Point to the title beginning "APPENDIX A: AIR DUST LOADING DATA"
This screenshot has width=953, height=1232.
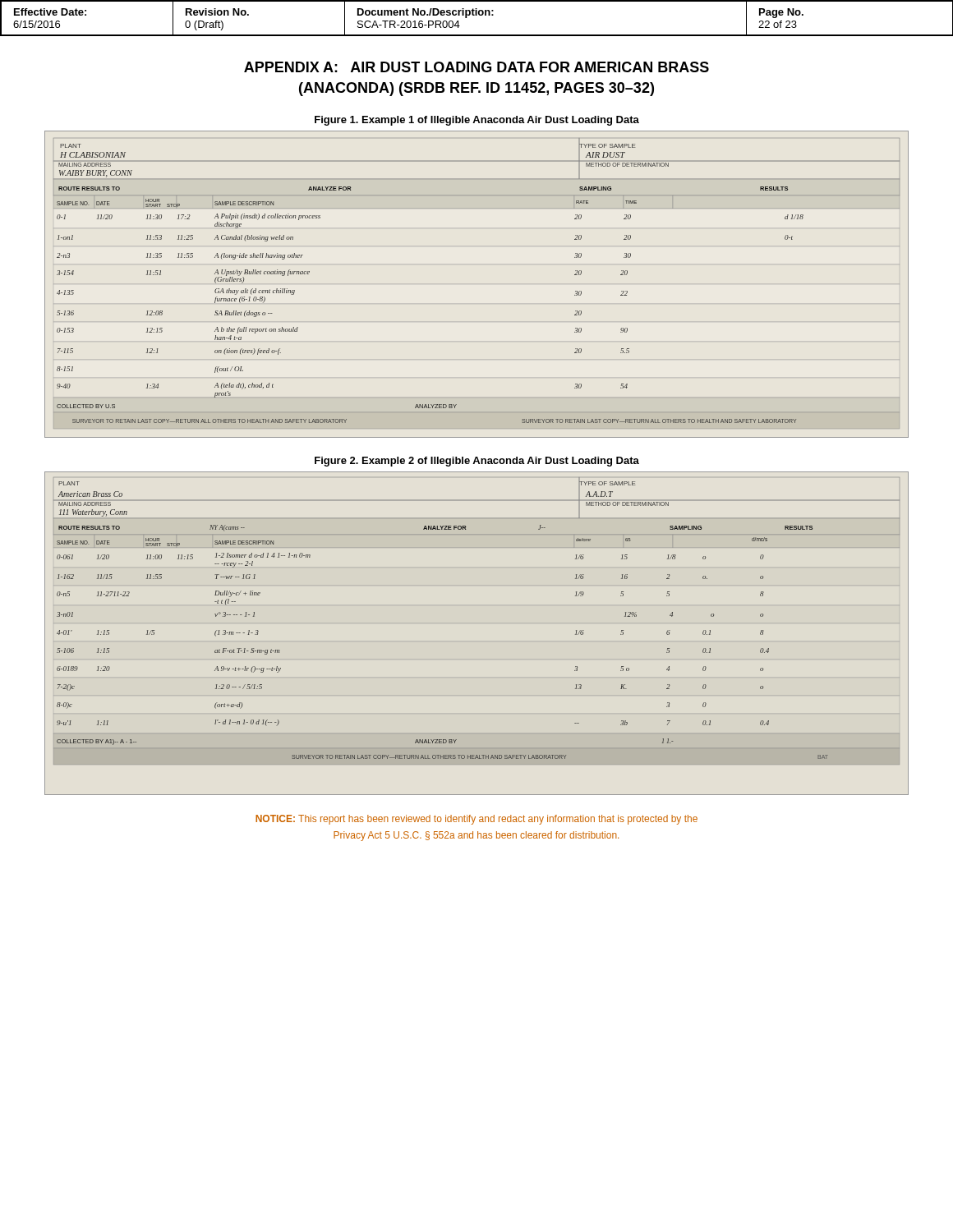point(476,78)
